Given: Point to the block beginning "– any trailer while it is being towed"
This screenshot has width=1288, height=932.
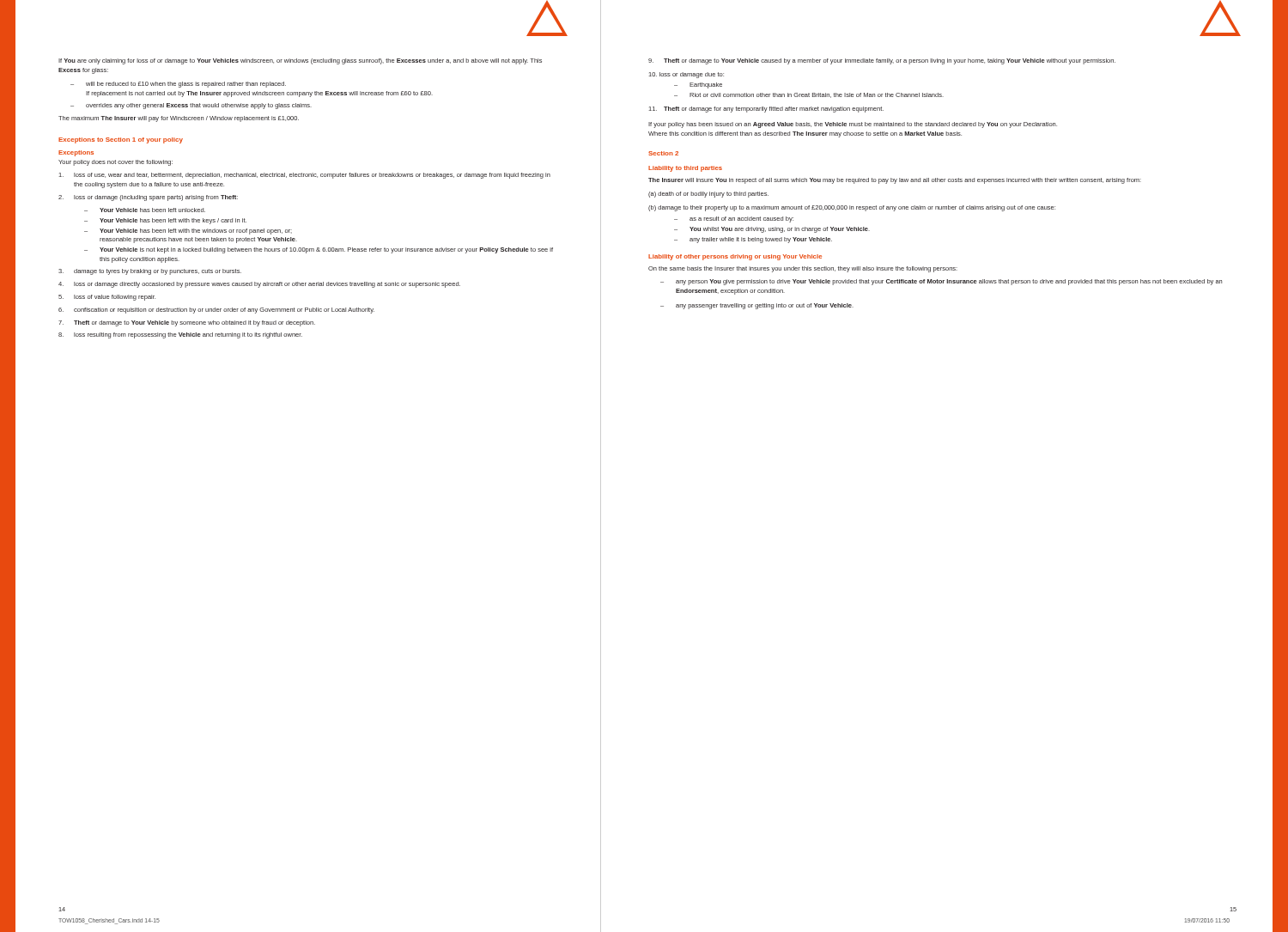Looking at the screenshot, I should (x=753, y=240).
